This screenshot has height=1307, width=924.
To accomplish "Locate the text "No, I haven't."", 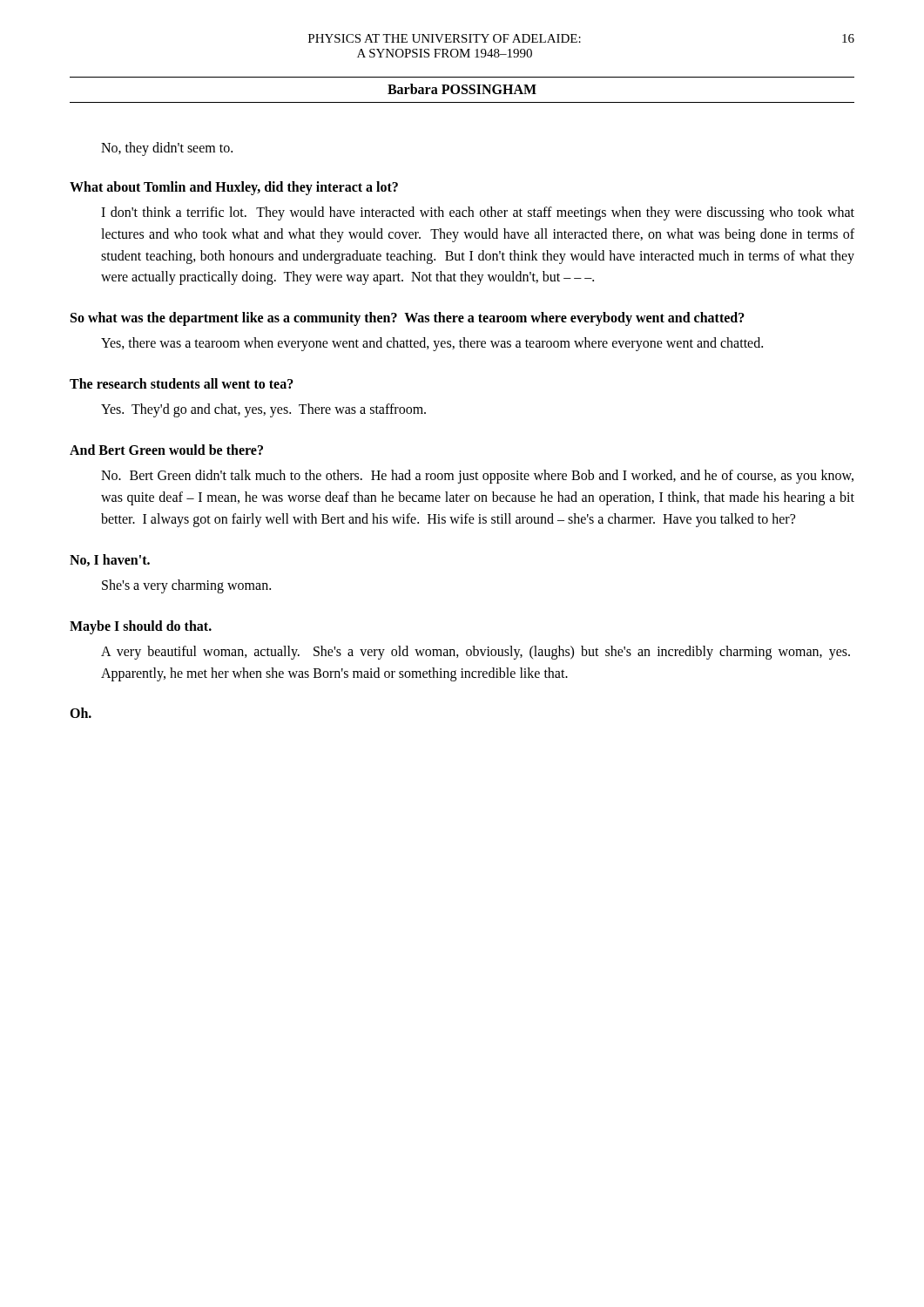I will coord(110,560).
